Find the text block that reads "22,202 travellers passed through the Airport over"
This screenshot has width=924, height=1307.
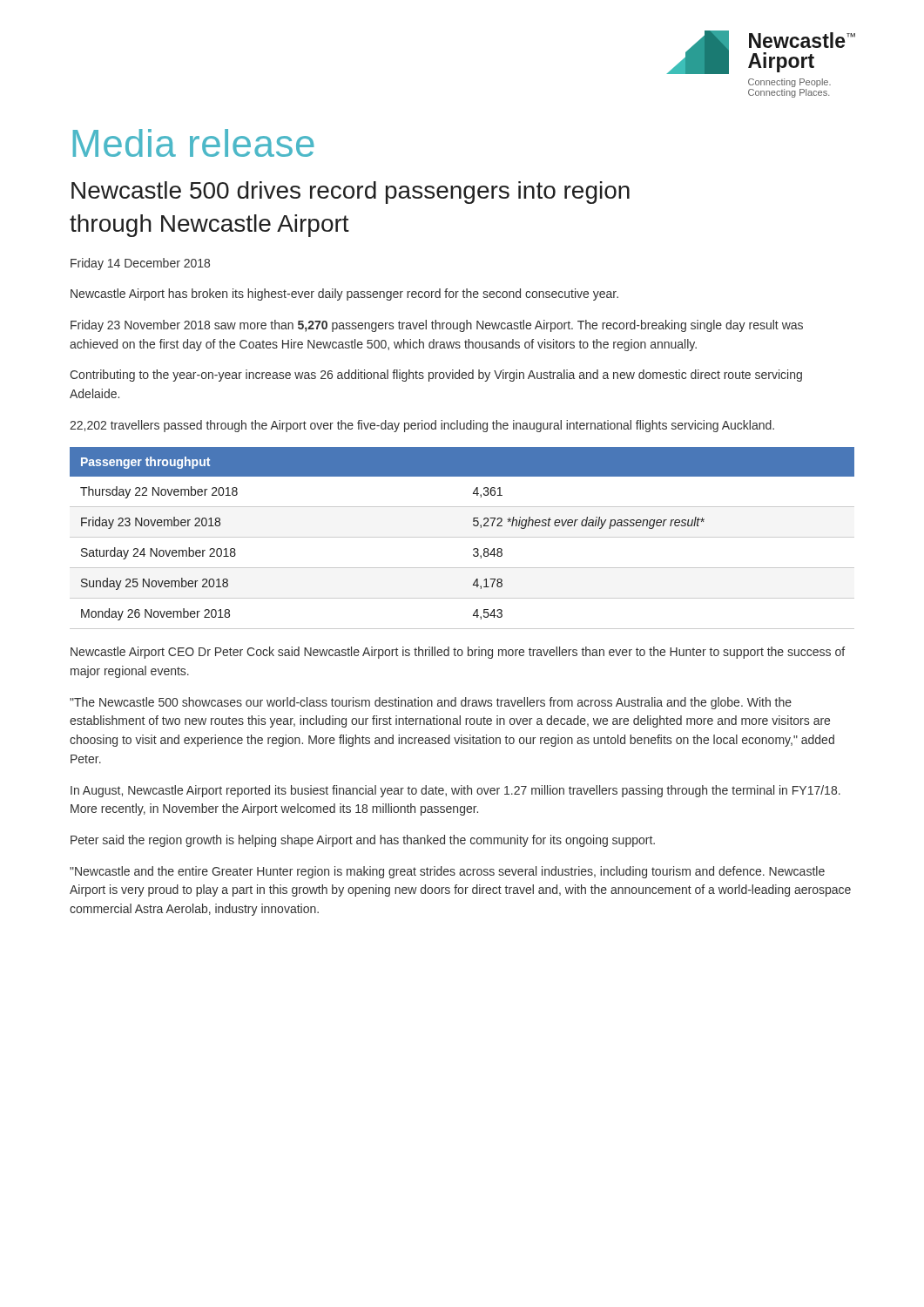[x=422, y=425]
